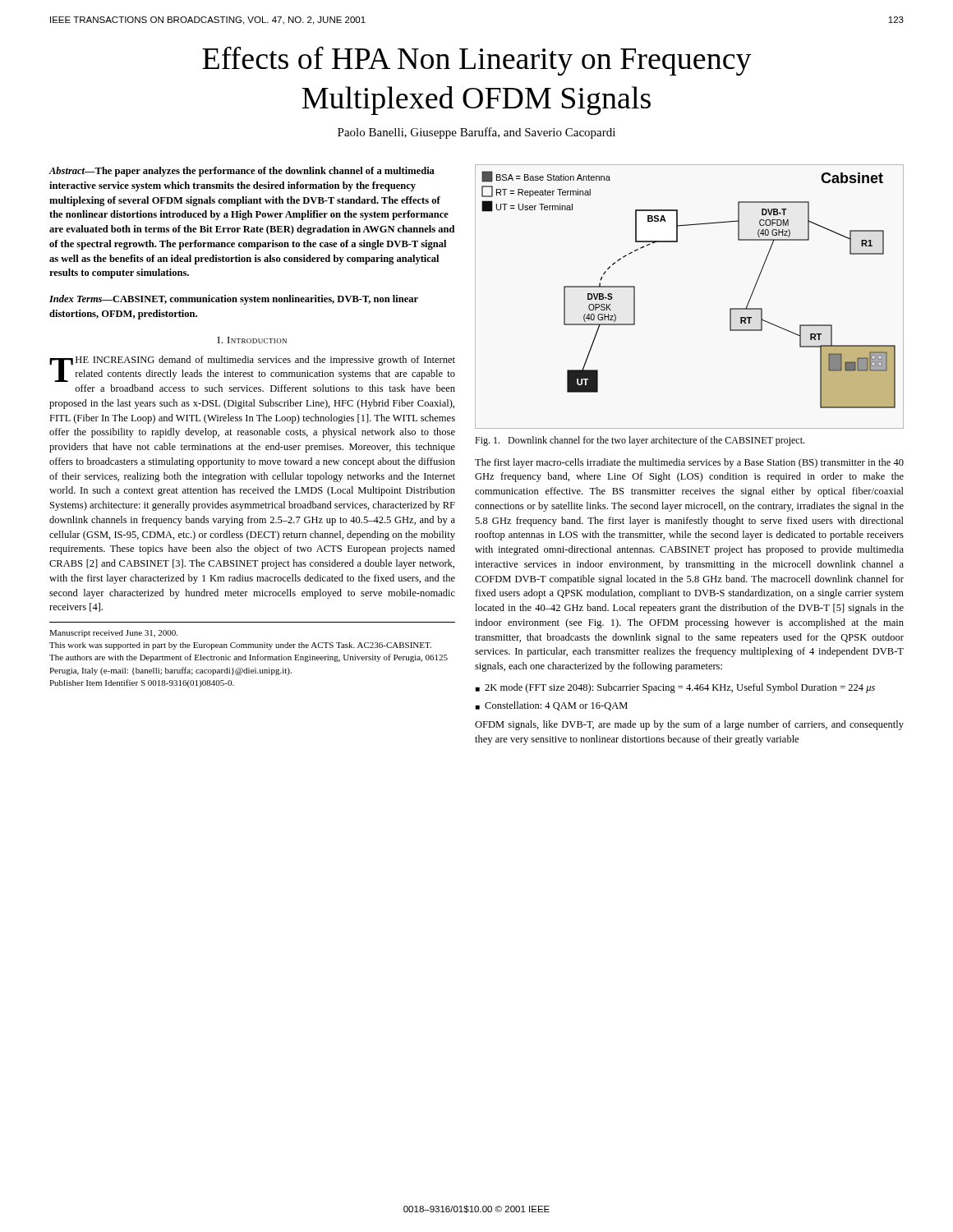Find the passage starting "■ 2K mode (FFT size 2048): Subcarrier"
Screen dimensions: 1232x953
675,688
